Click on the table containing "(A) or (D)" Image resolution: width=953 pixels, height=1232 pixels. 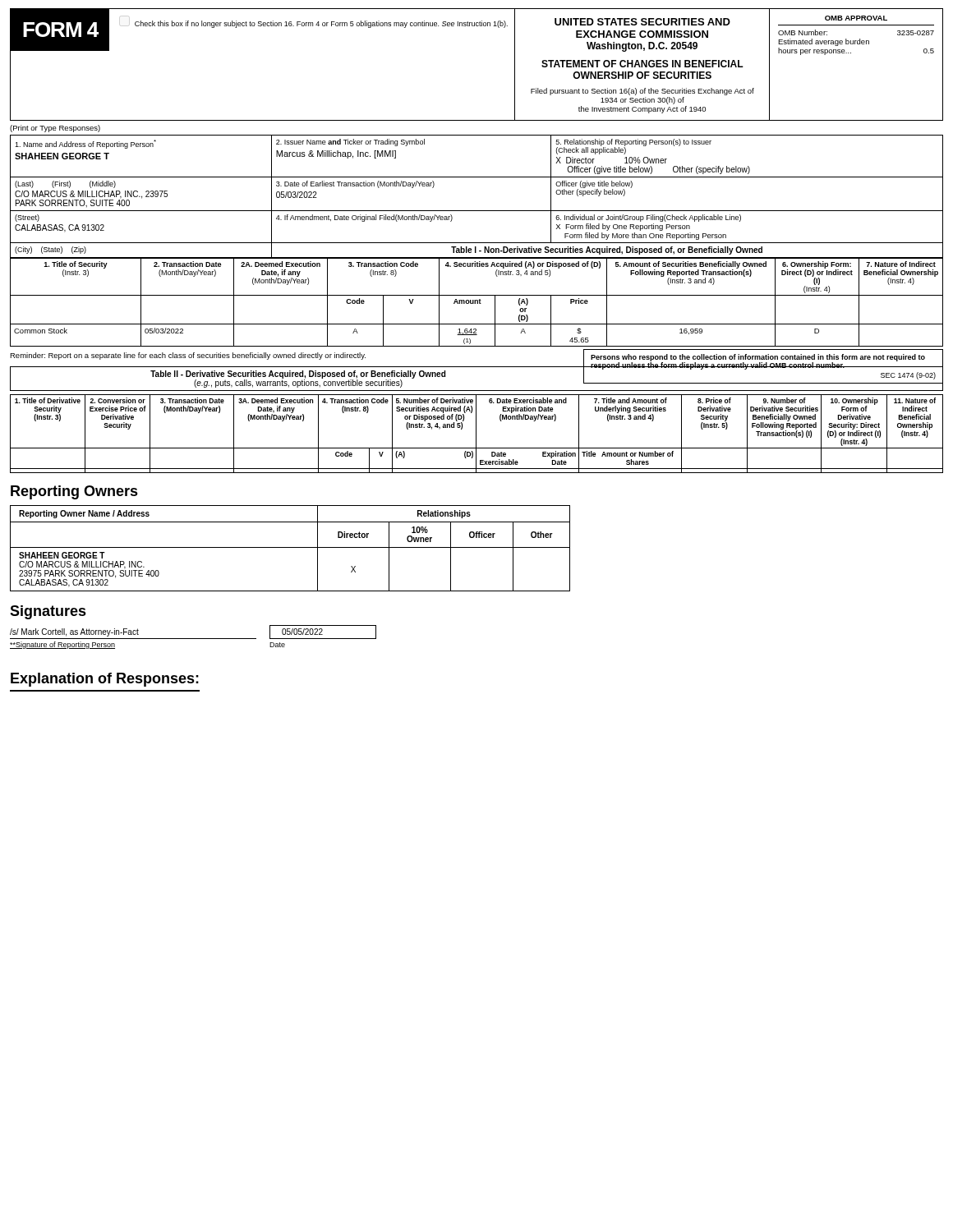click(x=476, y=302)
